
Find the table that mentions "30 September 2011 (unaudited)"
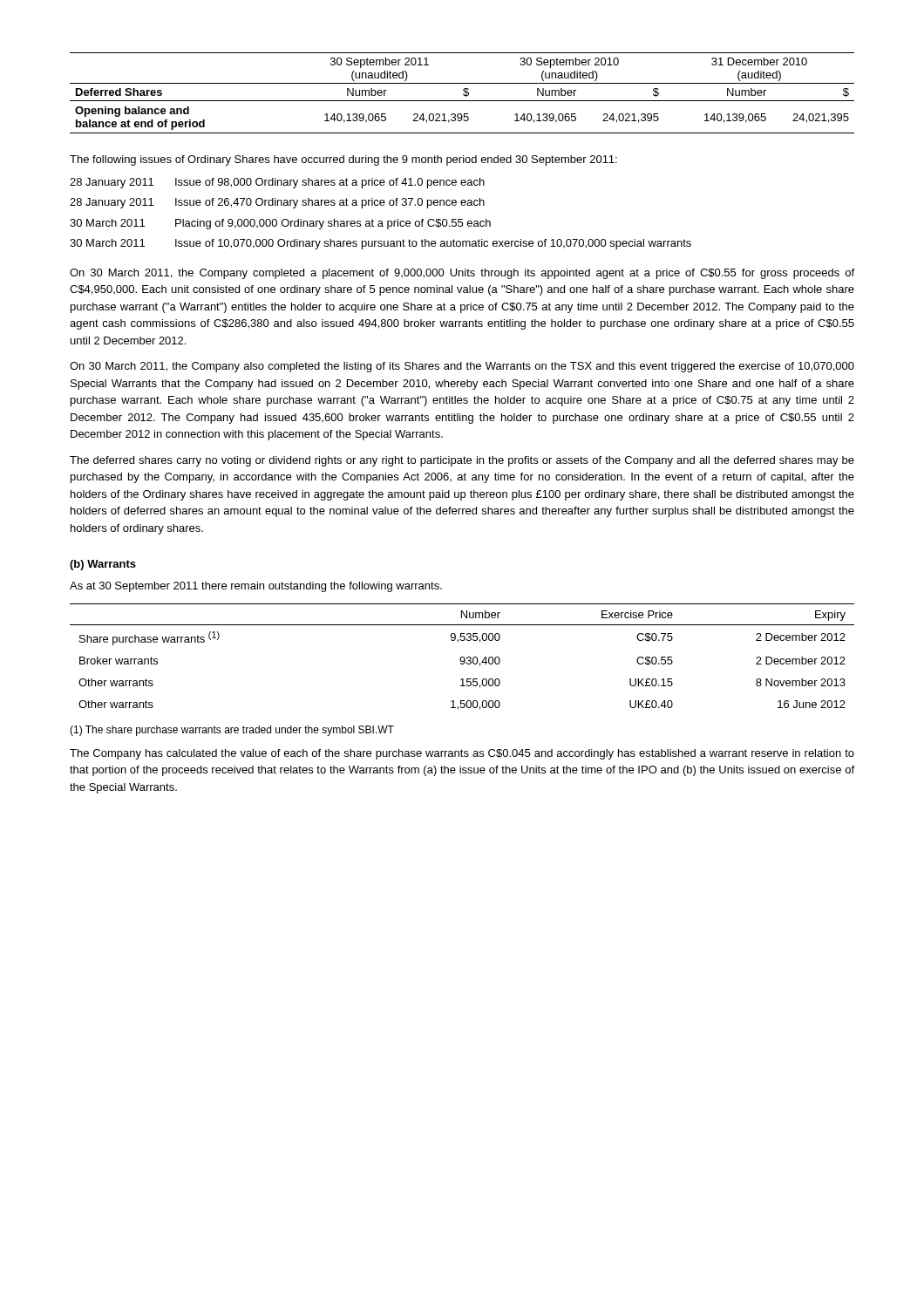[x=462, y=93]
